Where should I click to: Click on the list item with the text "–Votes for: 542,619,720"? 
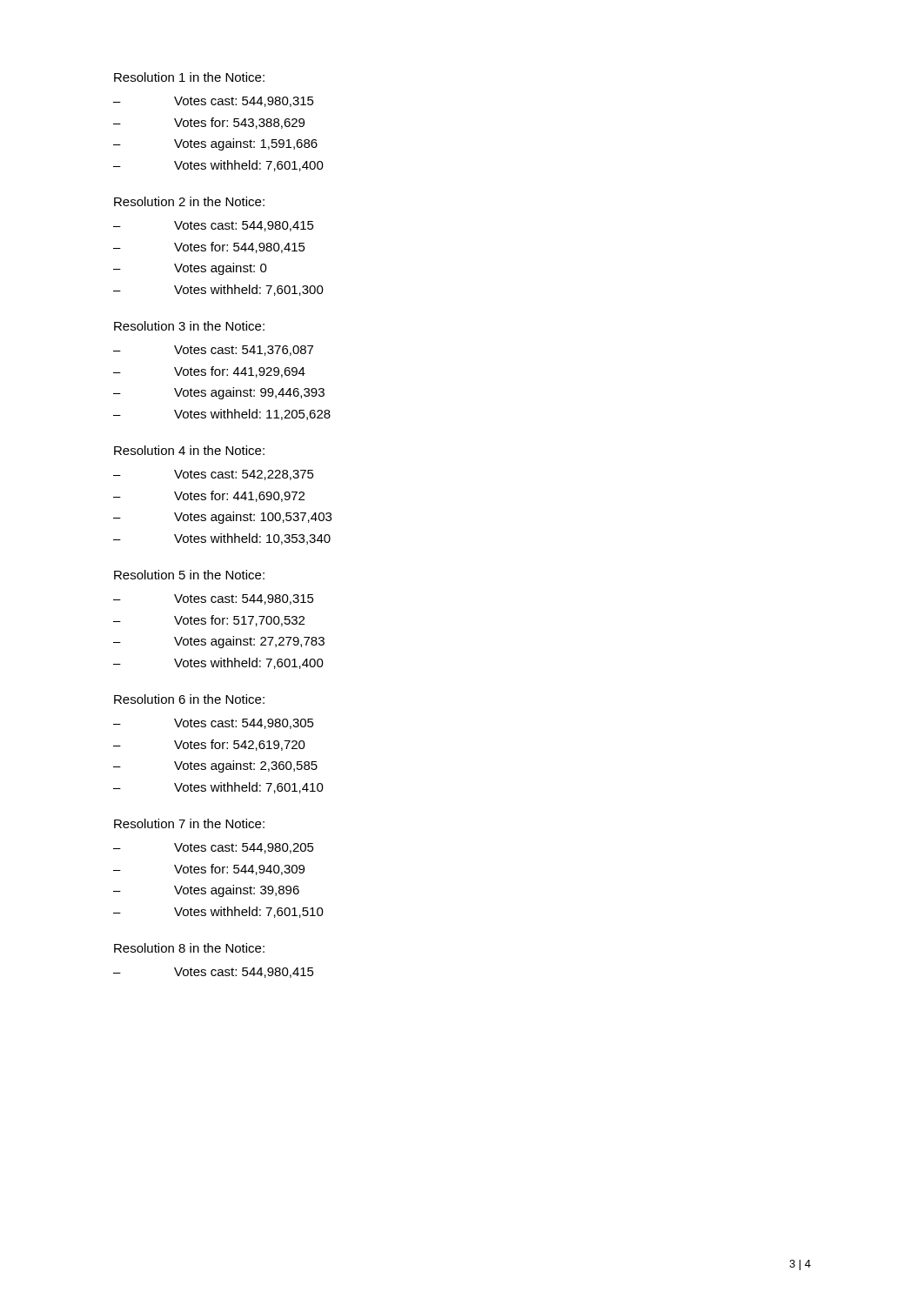(209, 745)
